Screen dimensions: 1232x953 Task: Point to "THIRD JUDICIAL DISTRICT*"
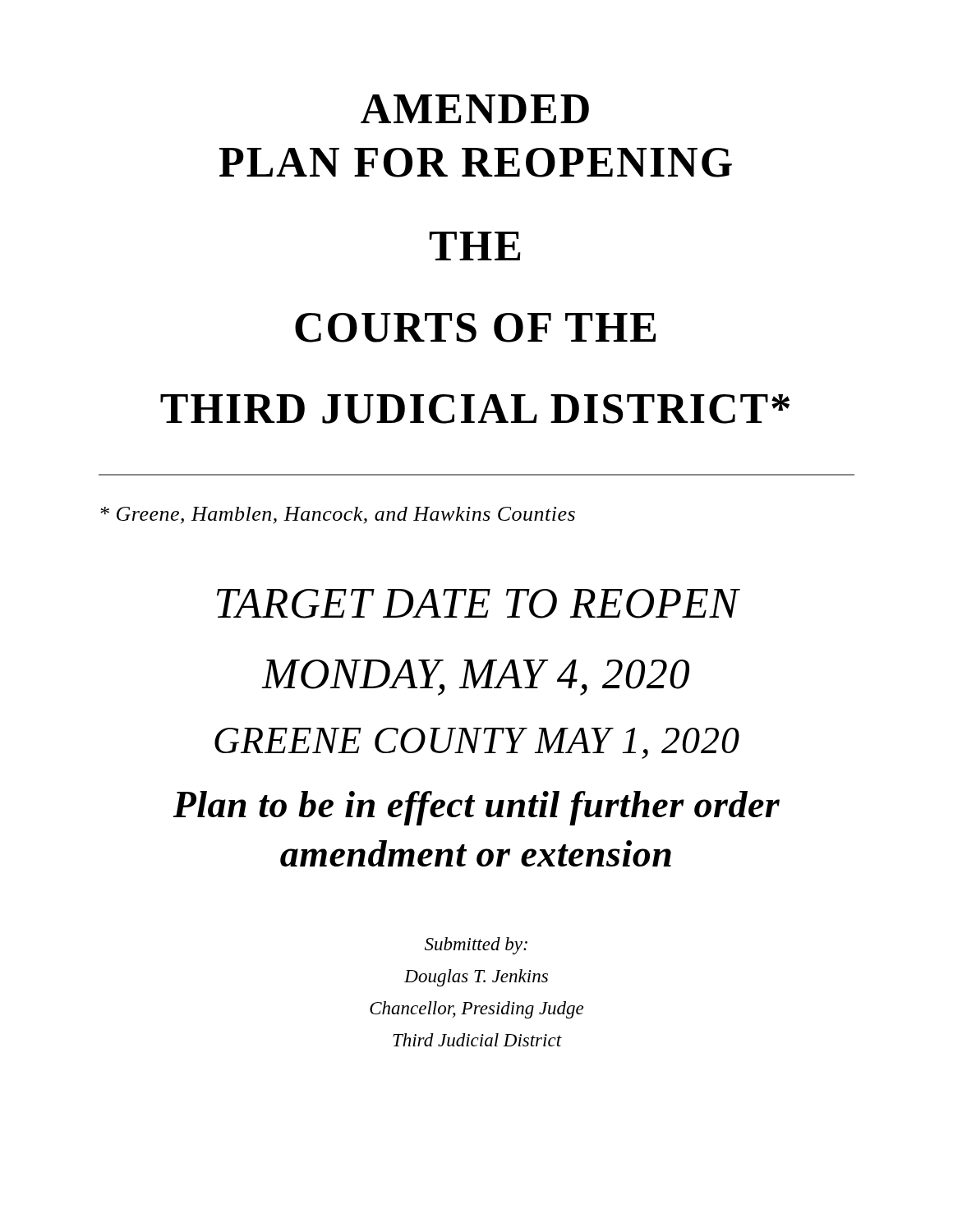pyautogui.click(x=476, y=409)
